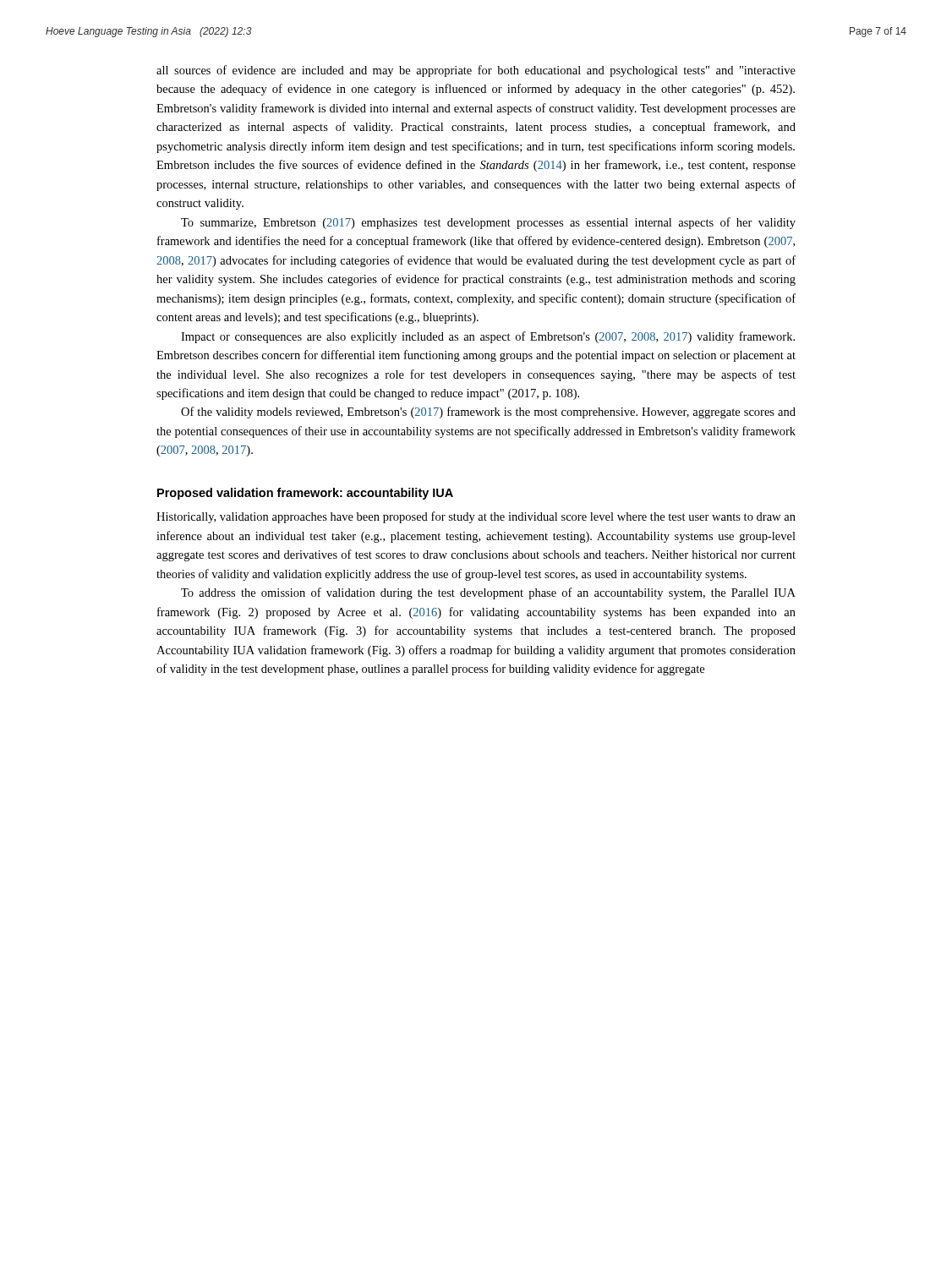Locate the text block that says "Of the validity models"

(x=476, y=431)
